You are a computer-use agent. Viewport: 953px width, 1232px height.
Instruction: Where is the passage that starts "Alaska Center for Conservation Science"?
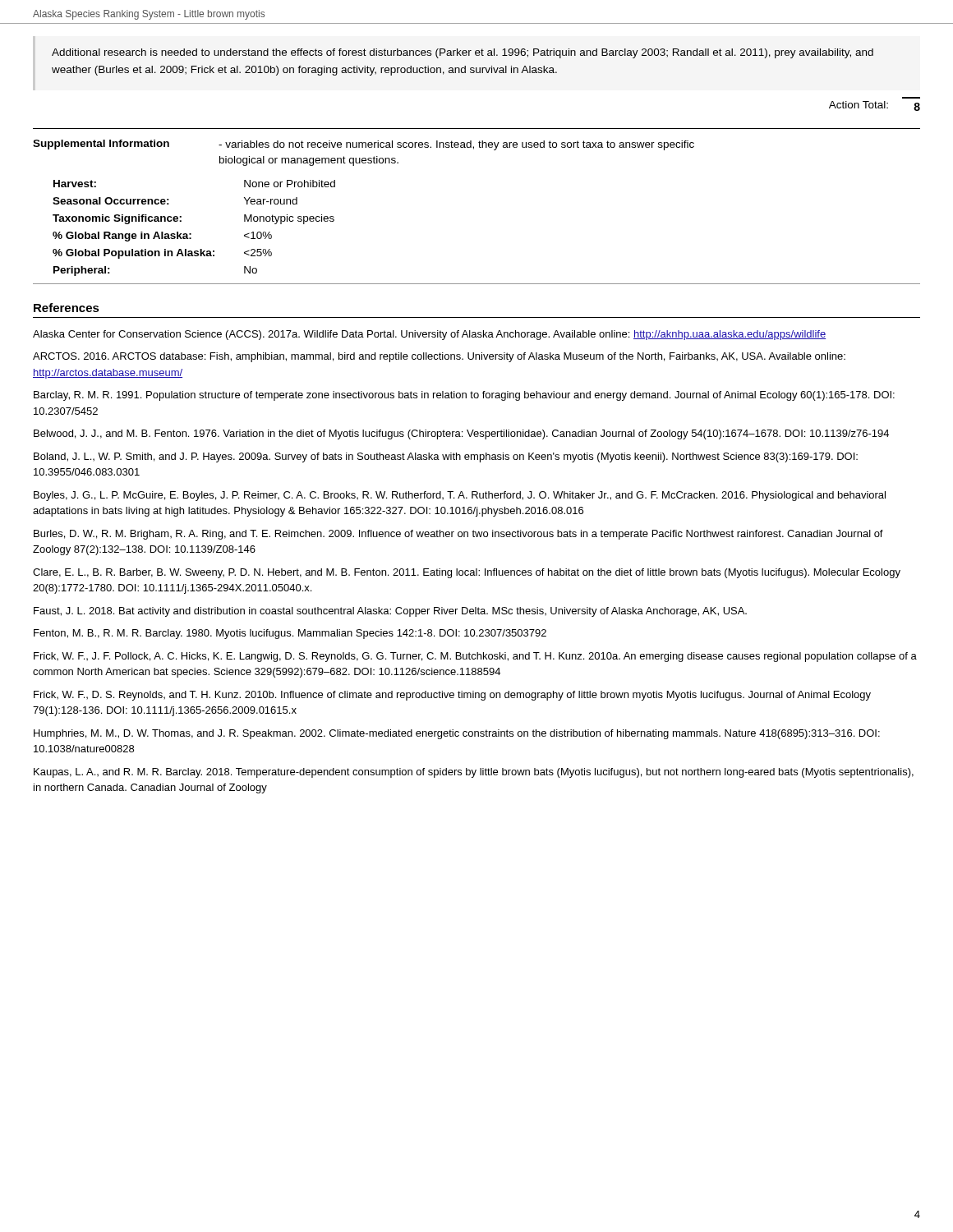click(429, 334)
